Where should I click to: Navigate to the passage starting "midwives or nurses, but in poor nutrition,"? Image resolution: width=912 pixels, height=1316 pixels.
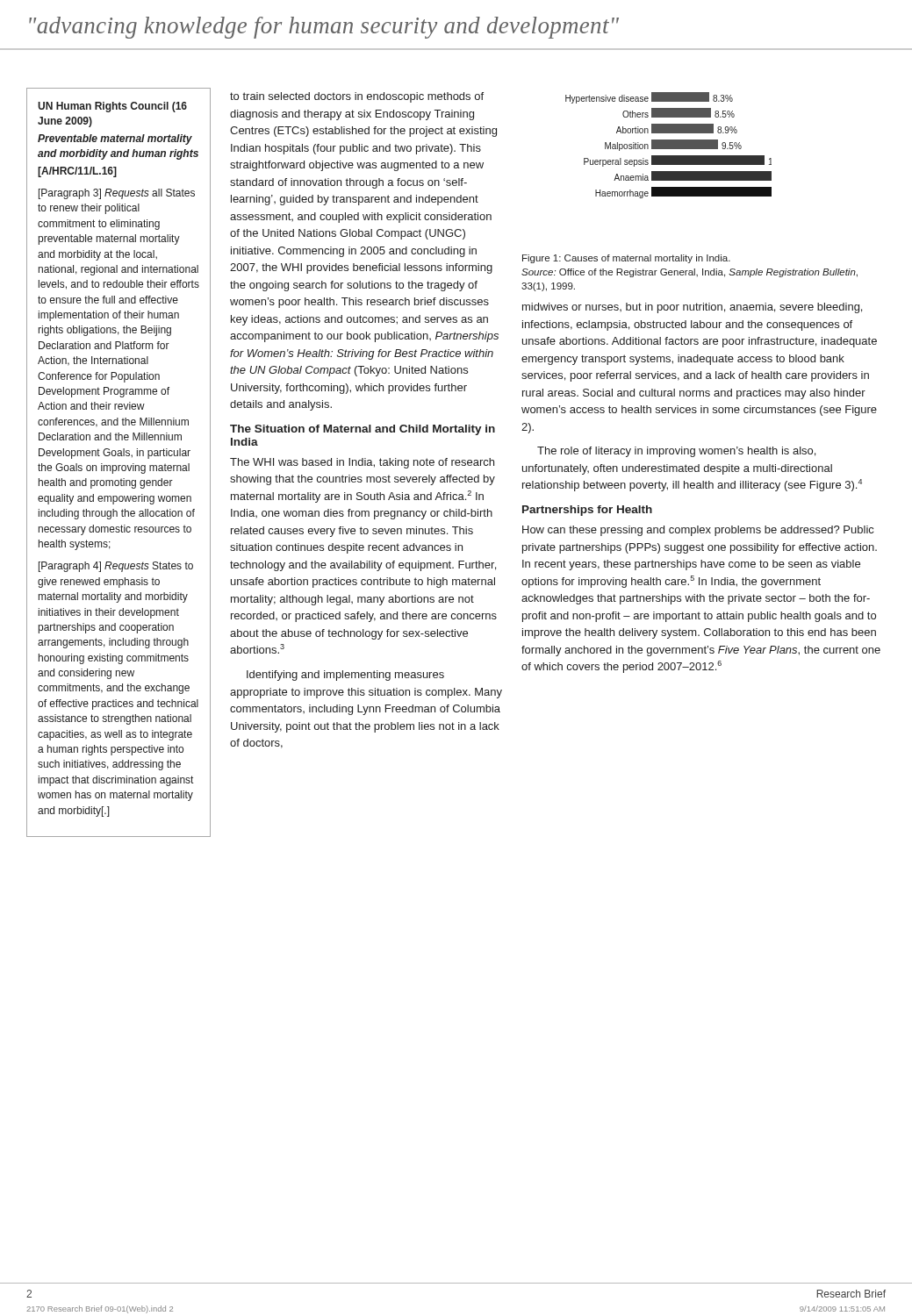699,367
